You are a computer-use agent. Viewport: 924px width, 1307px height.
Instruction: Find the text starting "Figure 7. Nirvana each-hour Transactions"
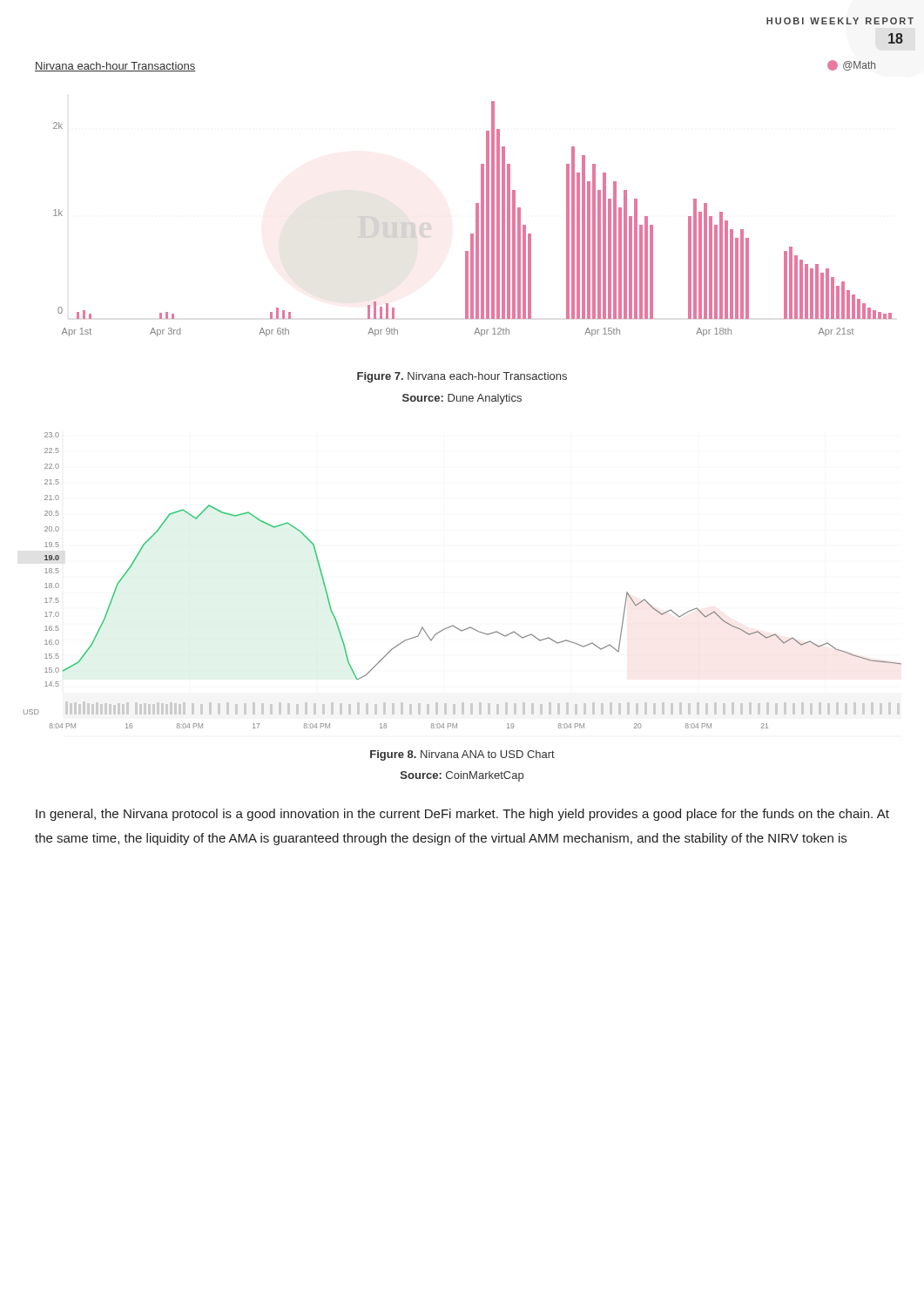462,376
